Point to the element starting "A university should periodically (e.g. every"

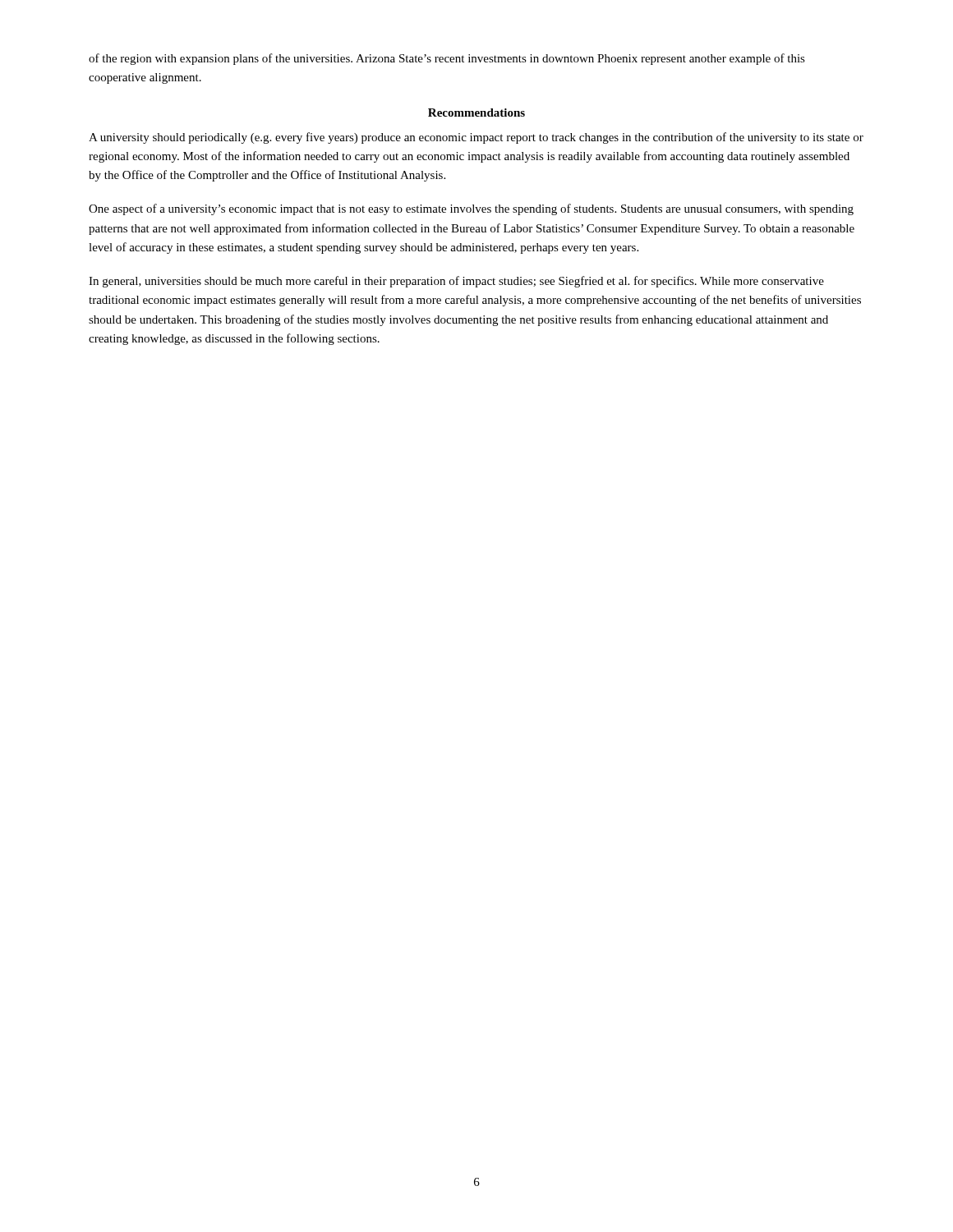tap(476, 156)
